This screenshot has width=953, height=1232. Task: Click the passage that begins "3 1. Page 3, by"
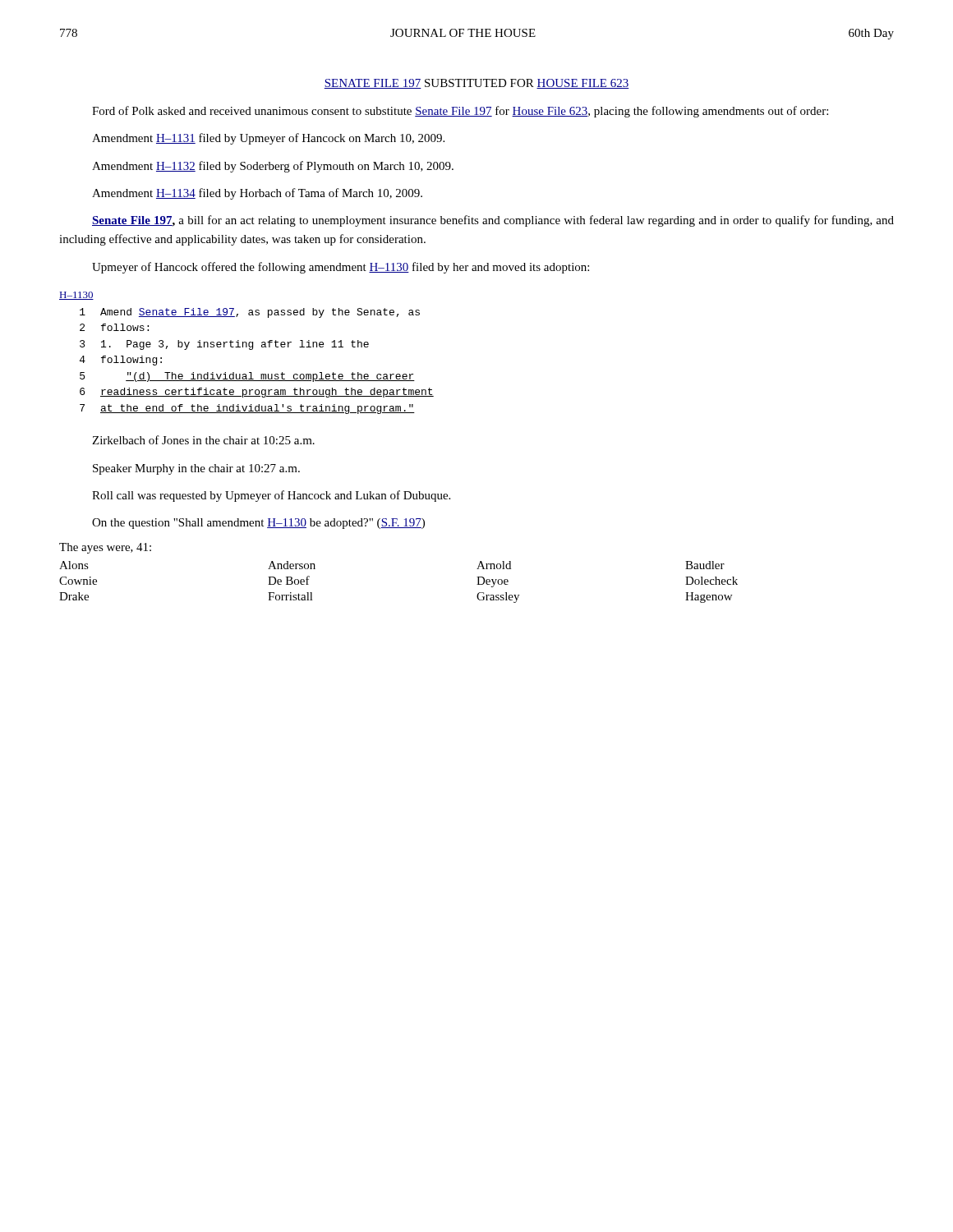pyautogui.click(x=214, y=345)
